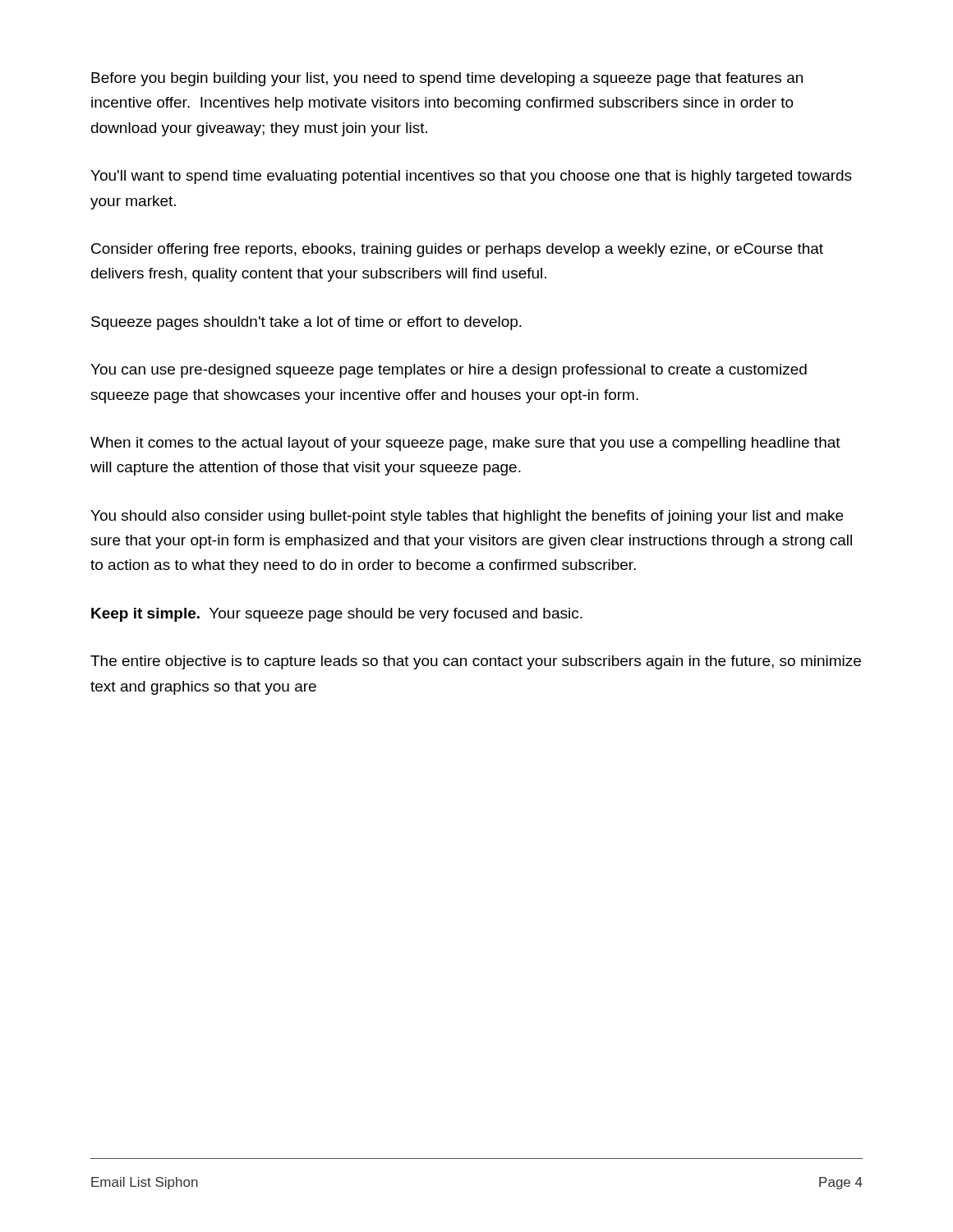Click on the region starting "Keep it simple. Your squeeze page should be"
The height and width of the screenshot is (1232, 953).
[337, 613]
